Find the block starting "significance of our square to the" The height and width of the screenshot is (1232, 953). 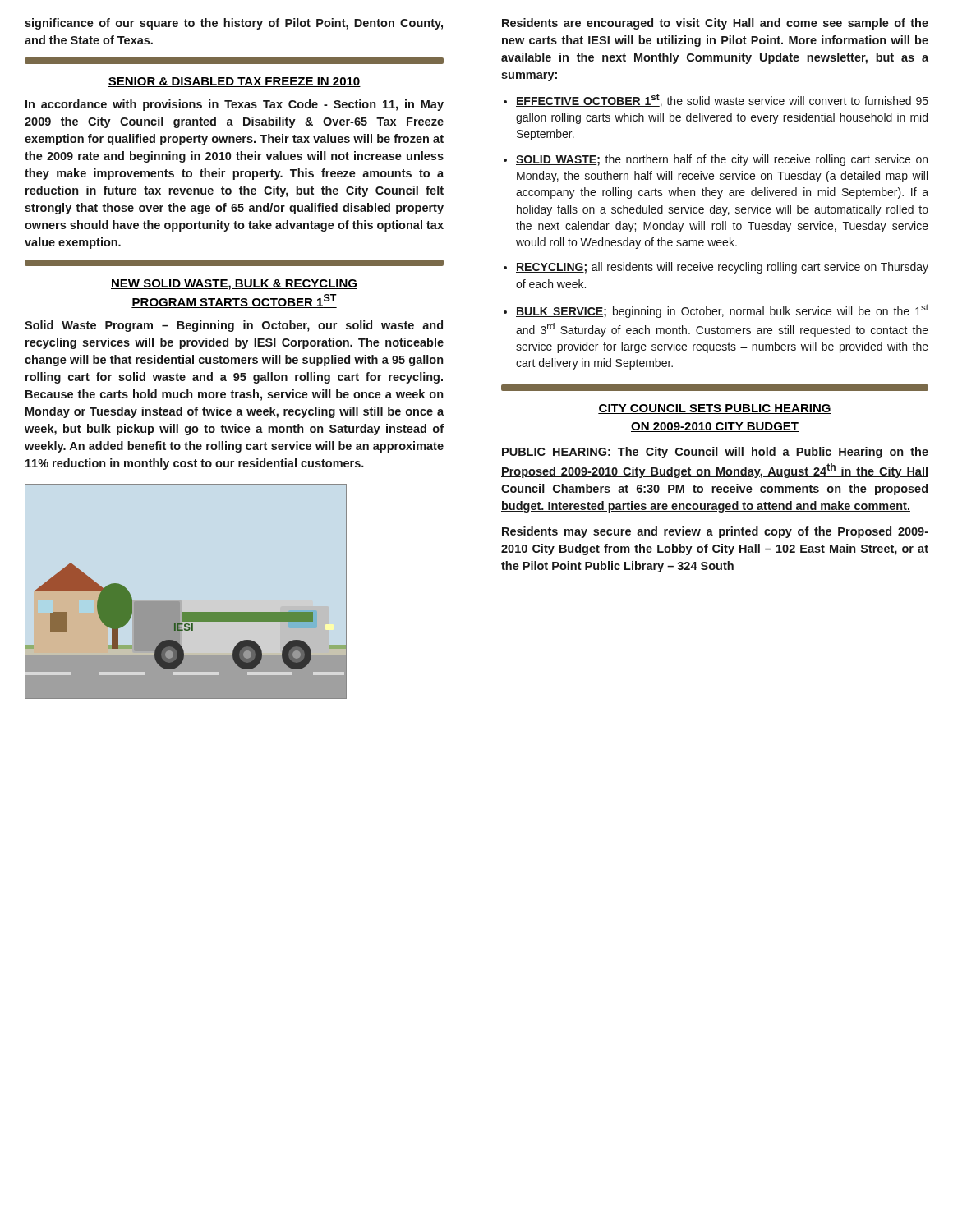point(234,32)
